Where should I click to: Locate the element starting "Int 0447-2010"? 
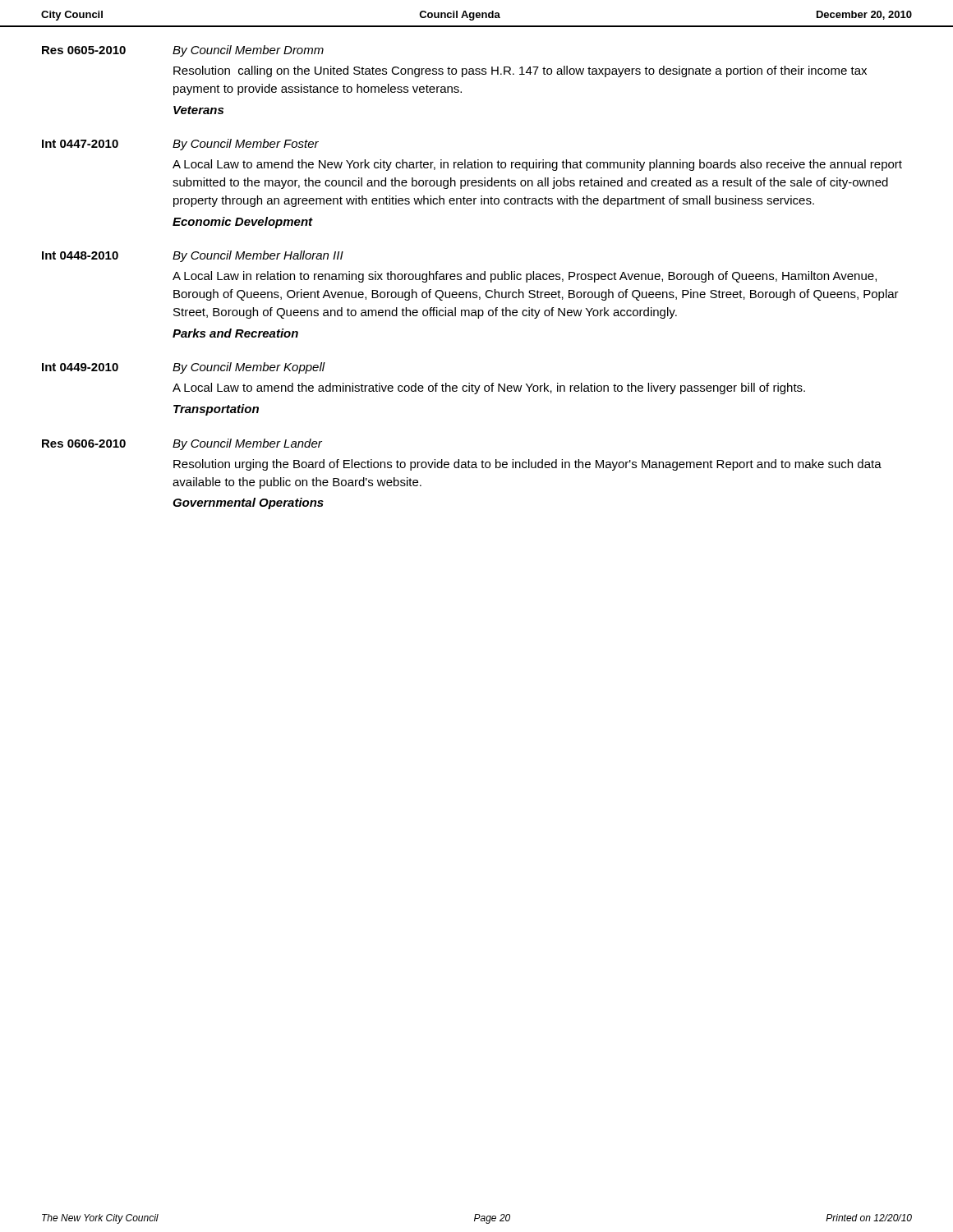point(80,144)
